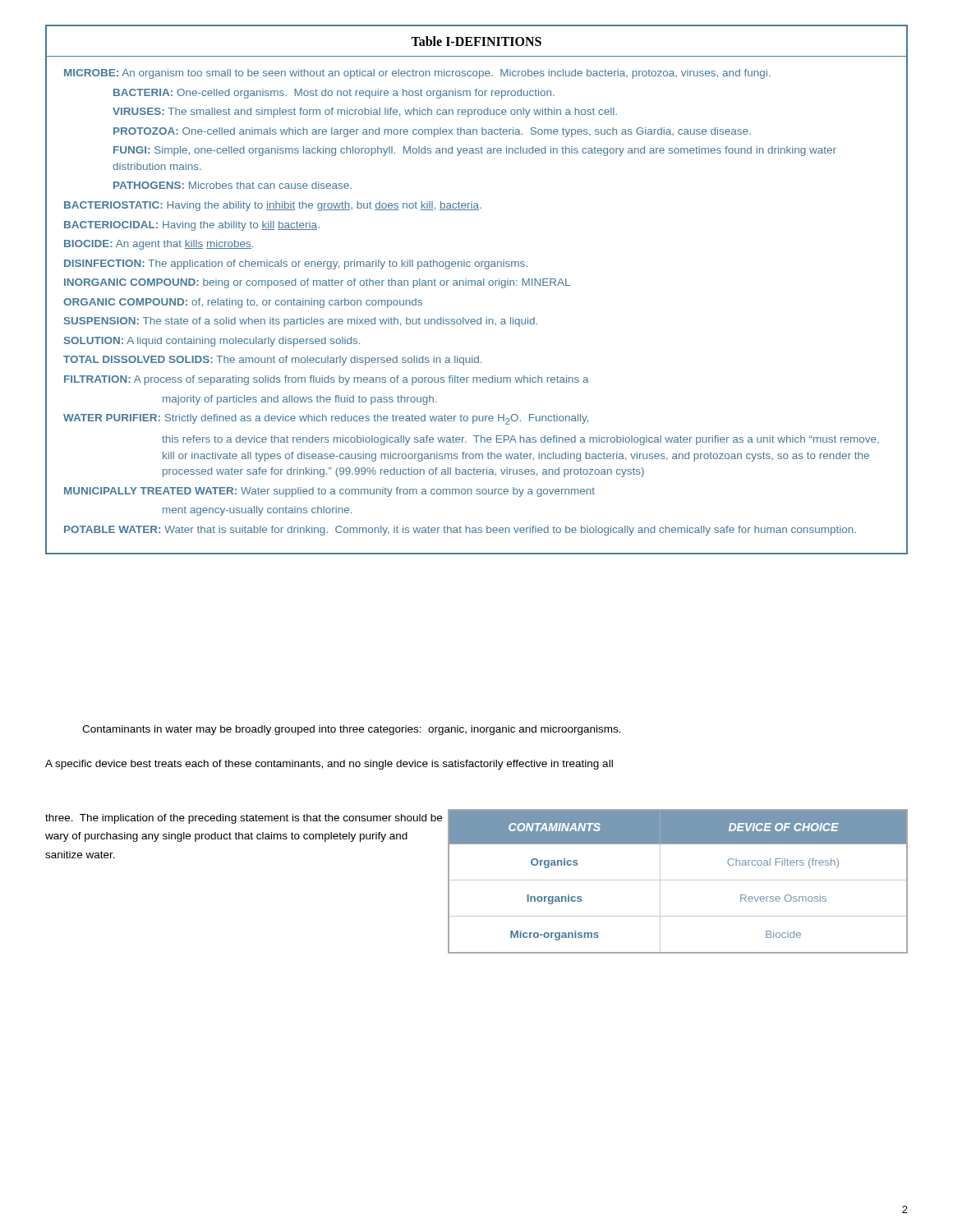The width and height of the screenshot is (953, 1232).
Task: Find the block on this page that starts "PROTOZOA: One-celled animals"
Action: [x=432, y=131]
